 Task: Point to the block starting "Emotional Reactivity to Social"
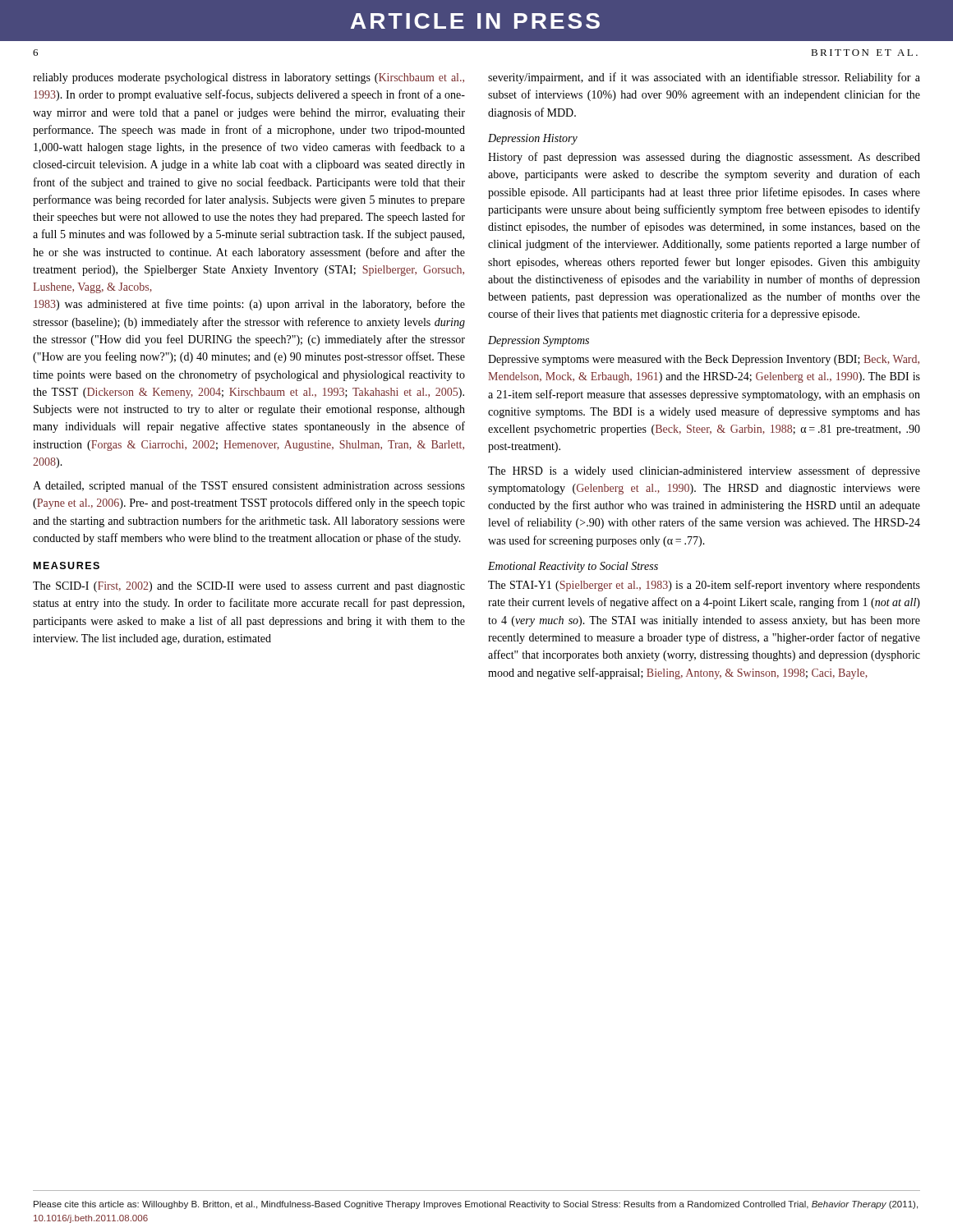(573, 566)
